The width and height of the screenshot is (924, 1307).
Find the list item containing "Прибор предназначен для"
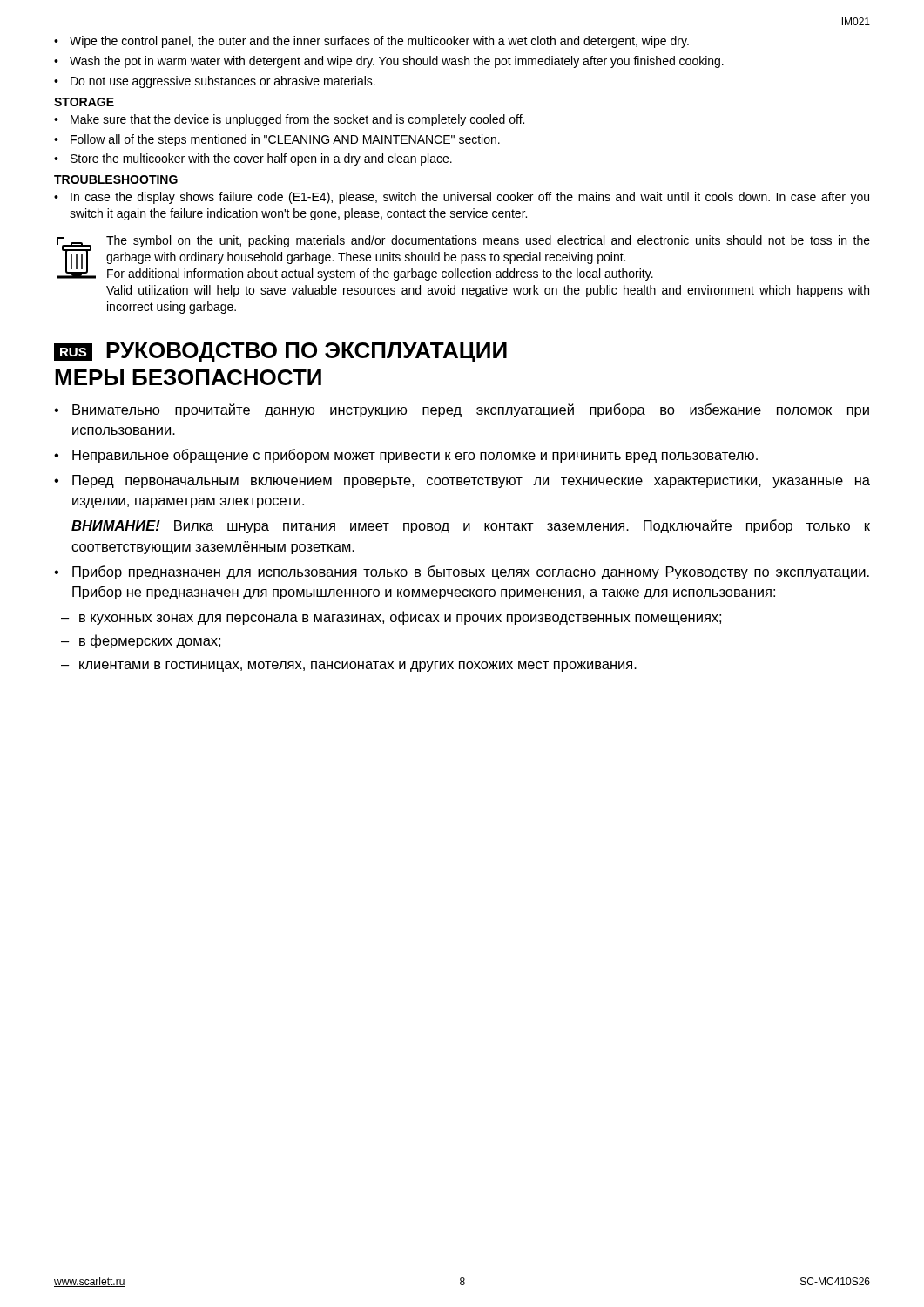pyautogui.click(x=462, y=582)
